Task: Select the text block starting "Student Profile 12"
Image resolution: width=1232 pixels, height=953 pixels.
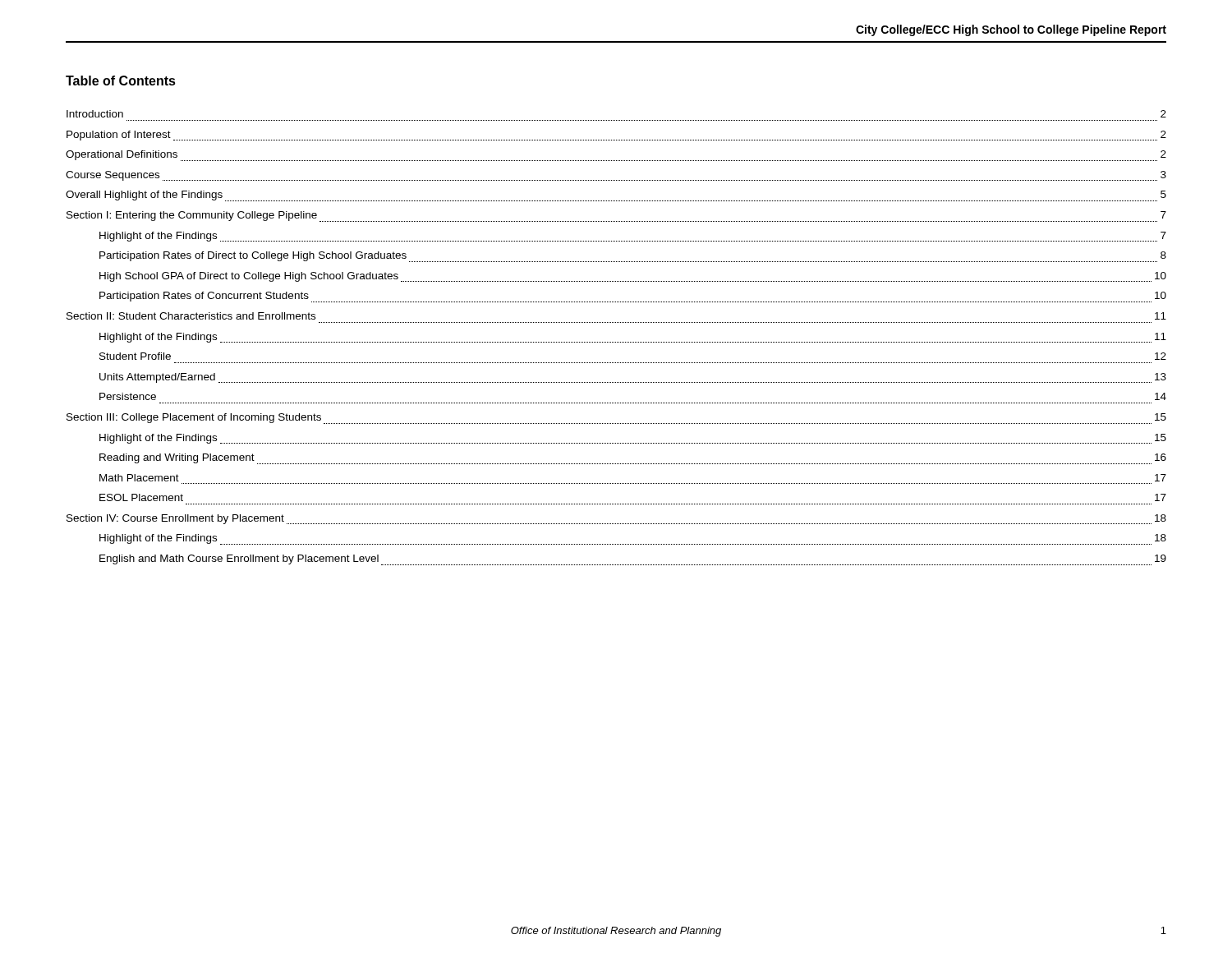Action: 632,357
